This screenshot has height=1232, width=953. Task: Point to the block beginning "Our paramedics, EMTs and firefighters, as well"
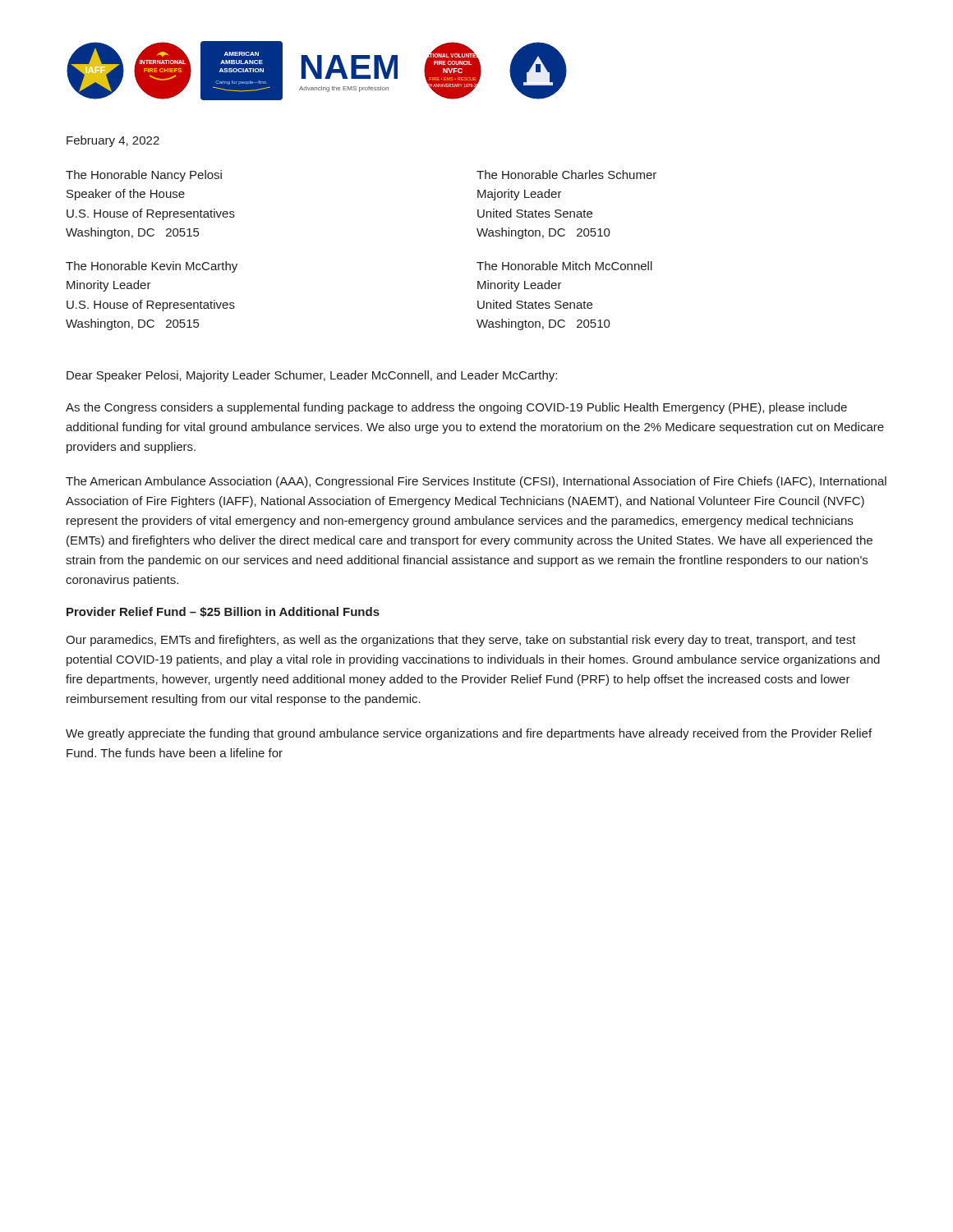pyautogui.click(x=473, y=669)
